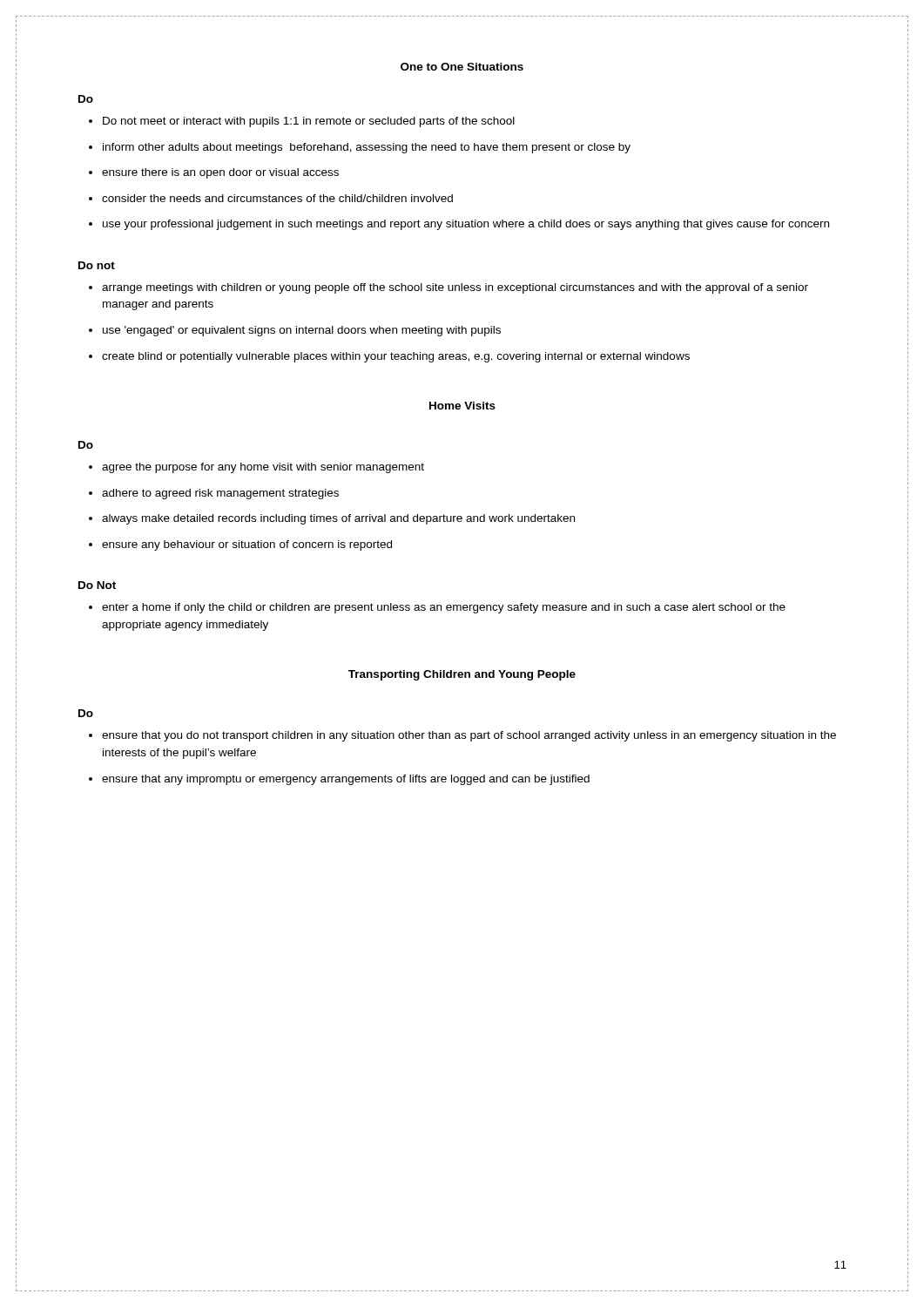Viewport: 924px width, 1307px height.
Task: Select the section header that reads "Transporting Children and Young People"
Action: (x=462, y=674)
